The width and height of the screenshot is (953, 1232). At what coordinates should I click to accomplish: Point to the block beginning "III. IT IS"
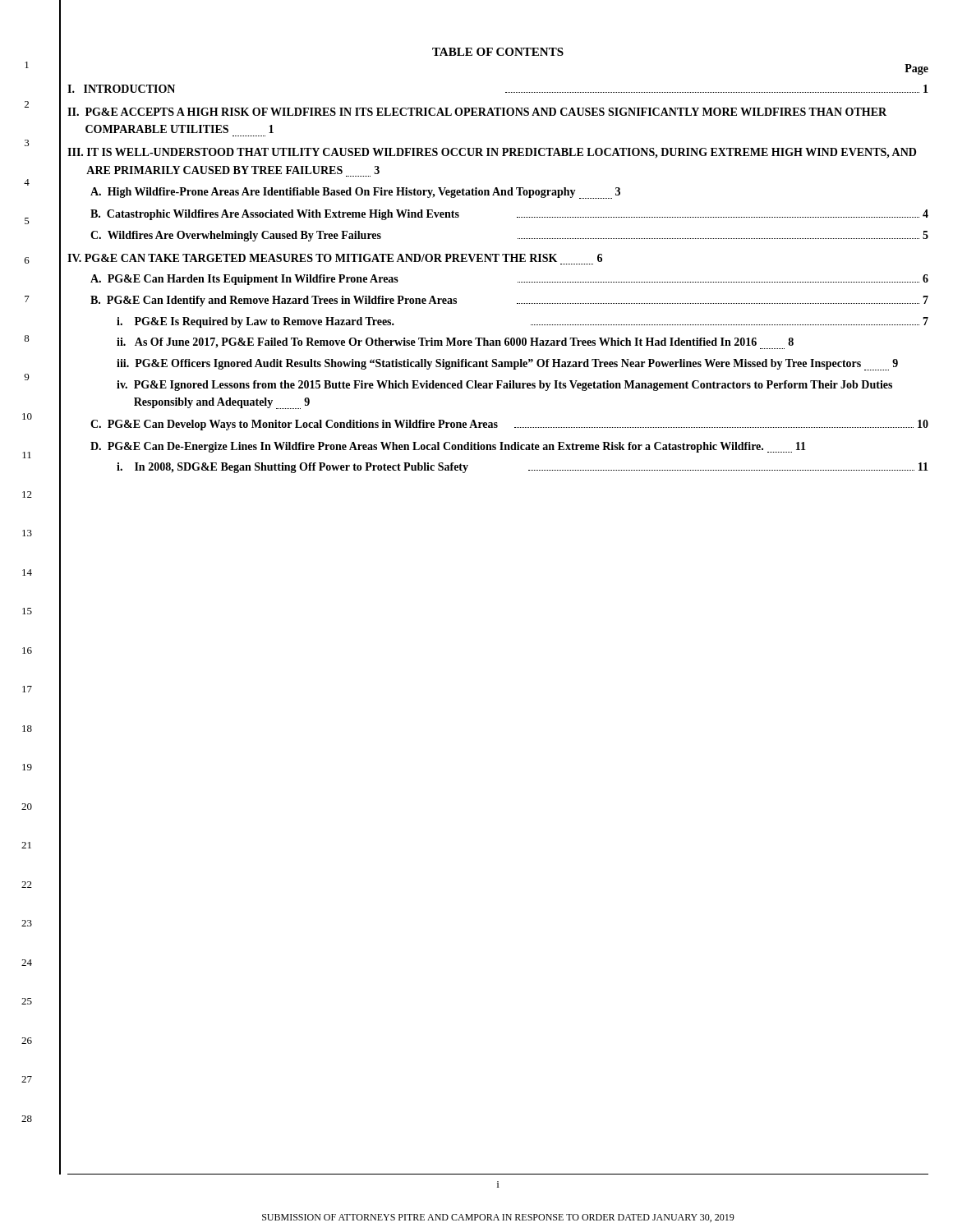click(498, 162)
